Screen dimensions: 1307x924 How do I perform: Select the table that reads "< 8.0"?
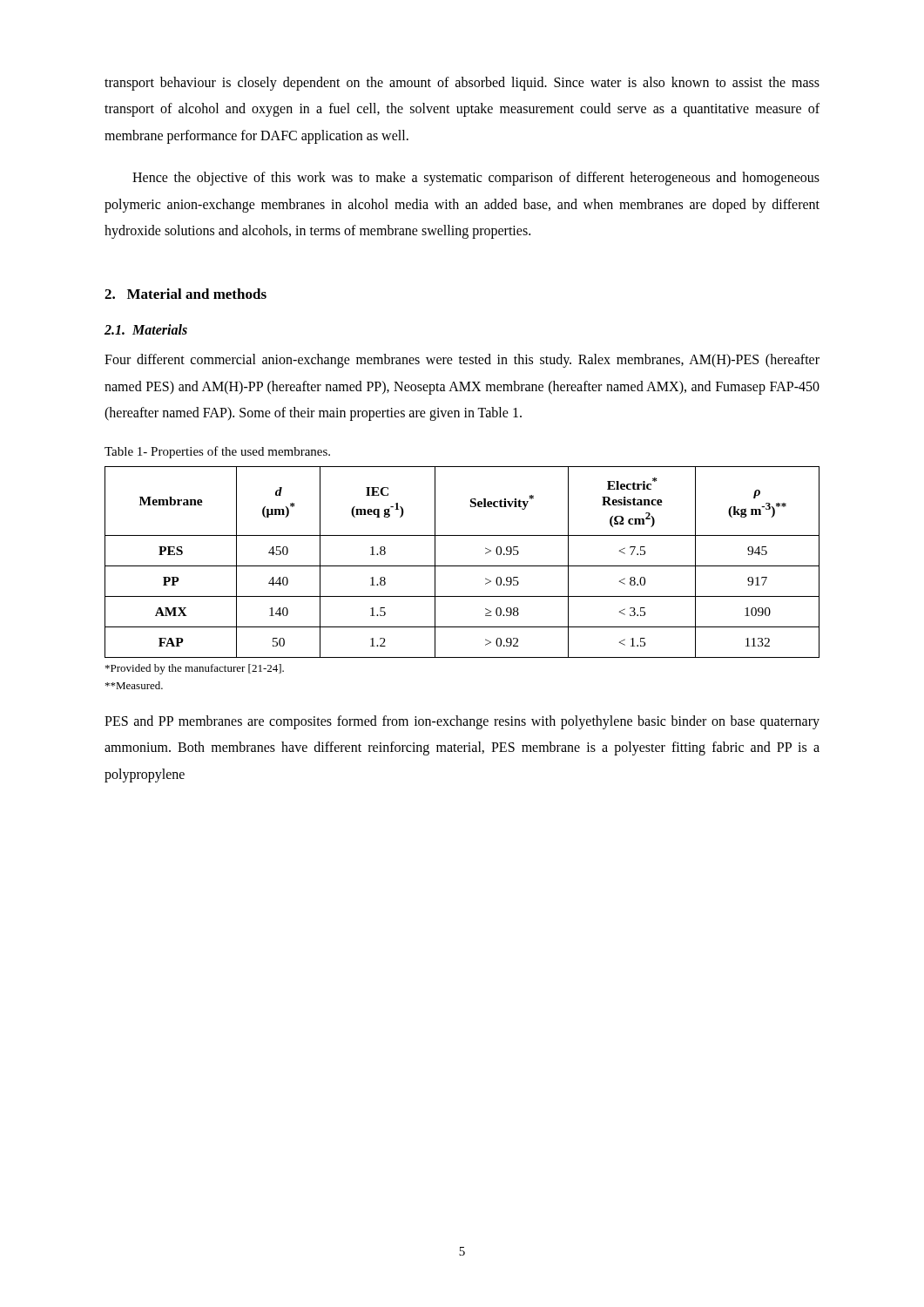(462, 562)
